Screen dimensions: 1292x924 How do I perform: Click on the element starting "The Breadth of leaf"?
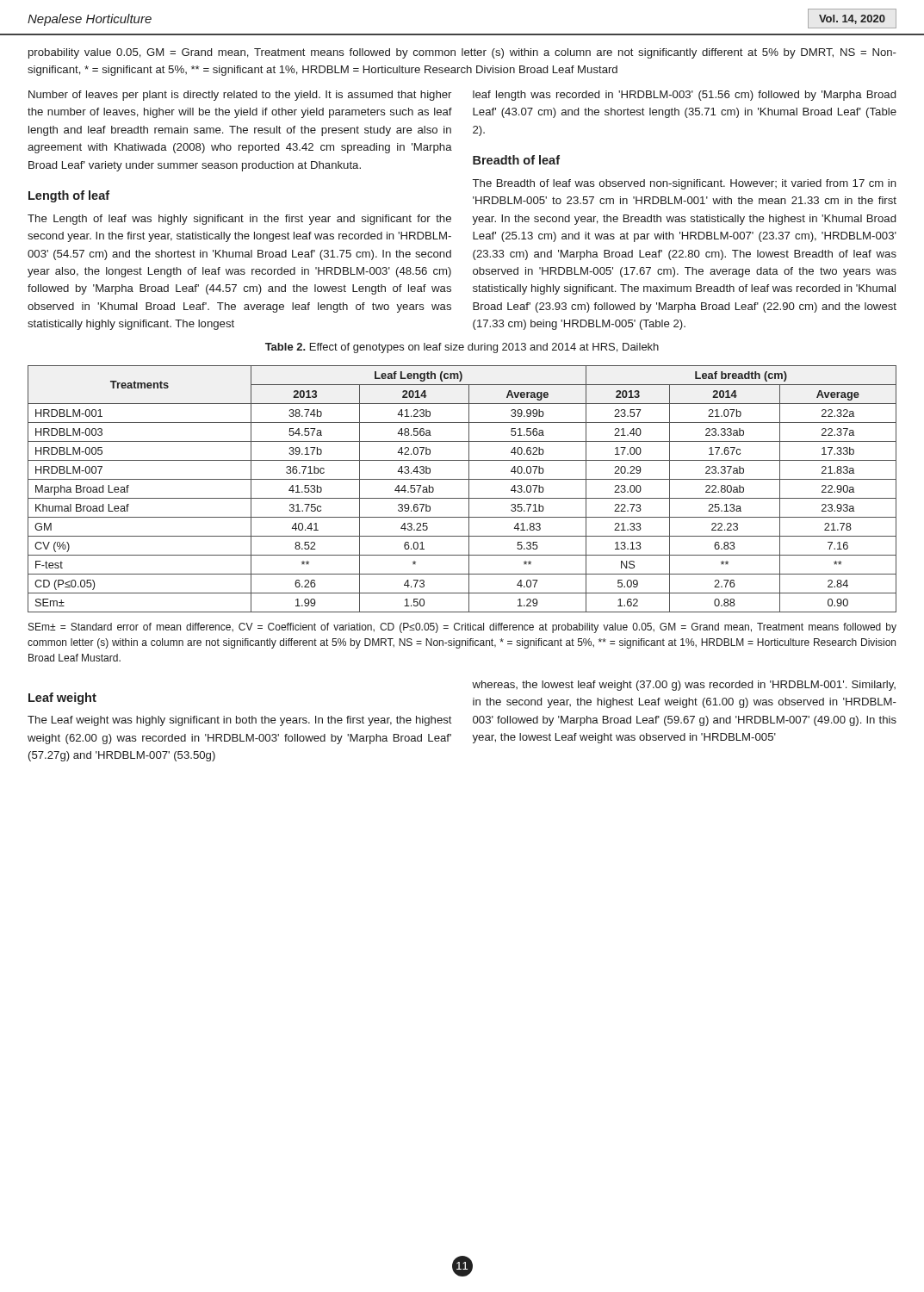click(684, 253)
